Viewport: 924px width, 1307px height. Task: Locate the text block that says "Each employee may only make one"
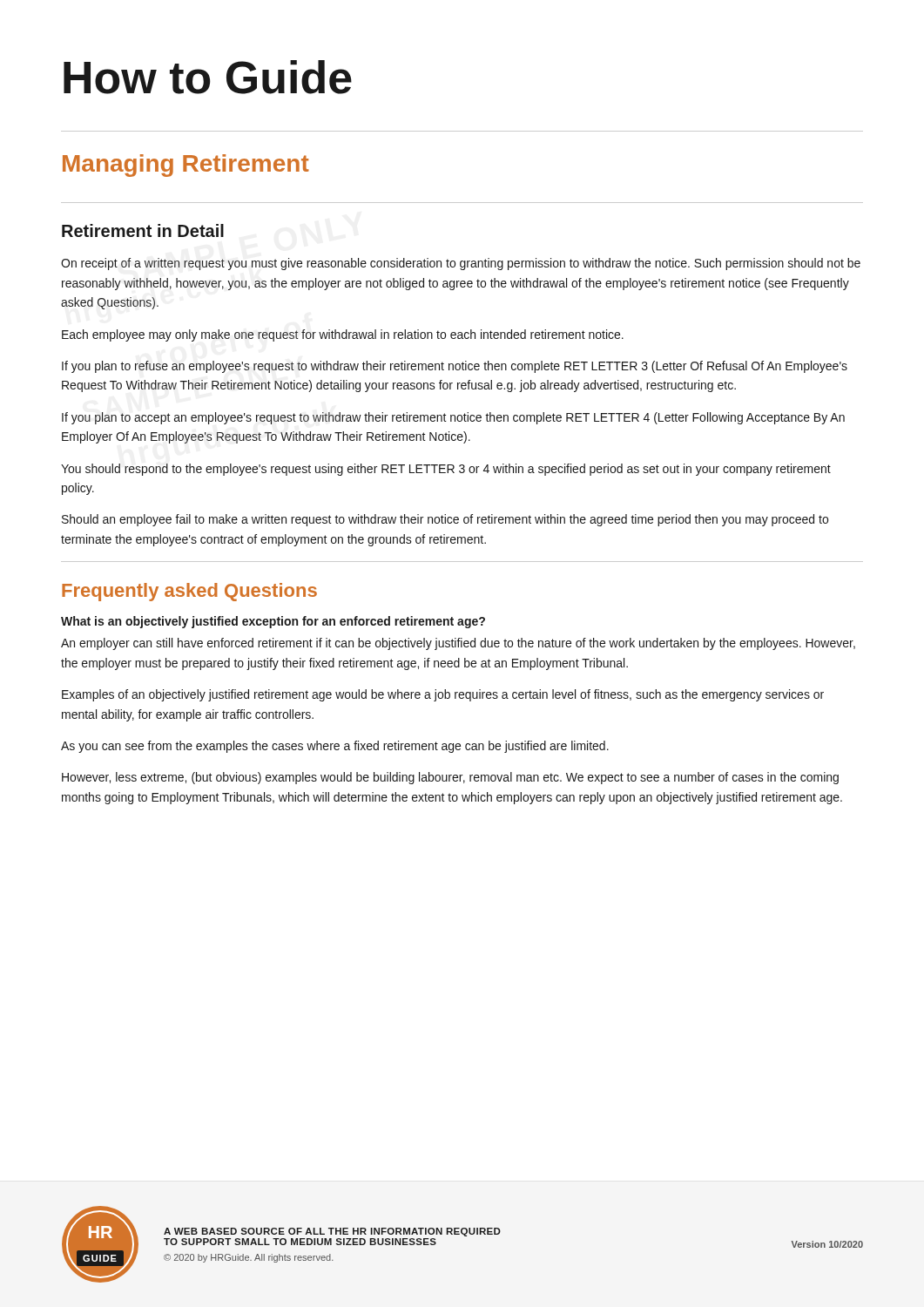point(462,334)
